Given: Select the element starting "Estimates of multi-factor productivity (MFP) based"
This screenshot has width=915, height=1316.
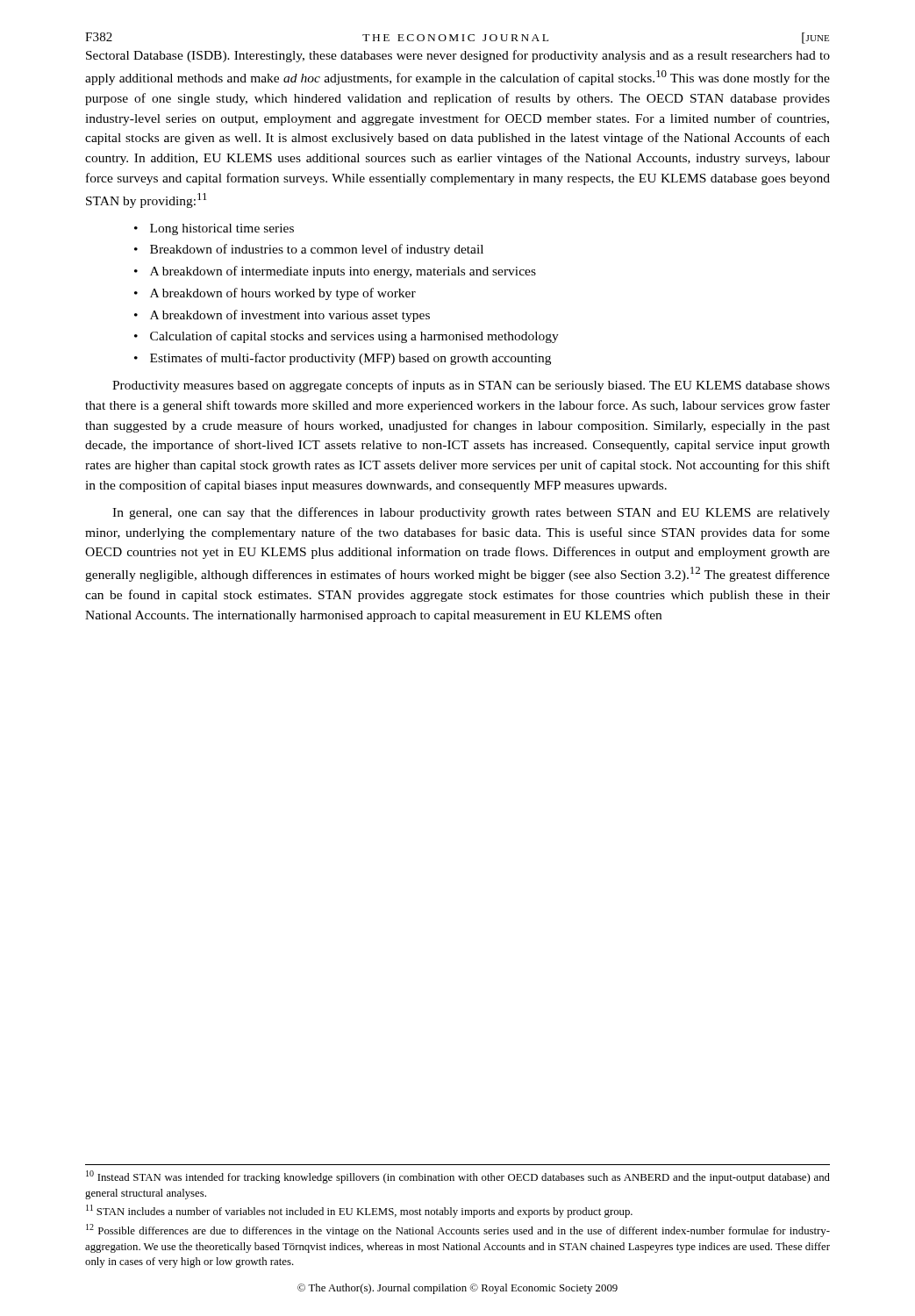Looking at the screenshot, I should click(x=351, y=358).
